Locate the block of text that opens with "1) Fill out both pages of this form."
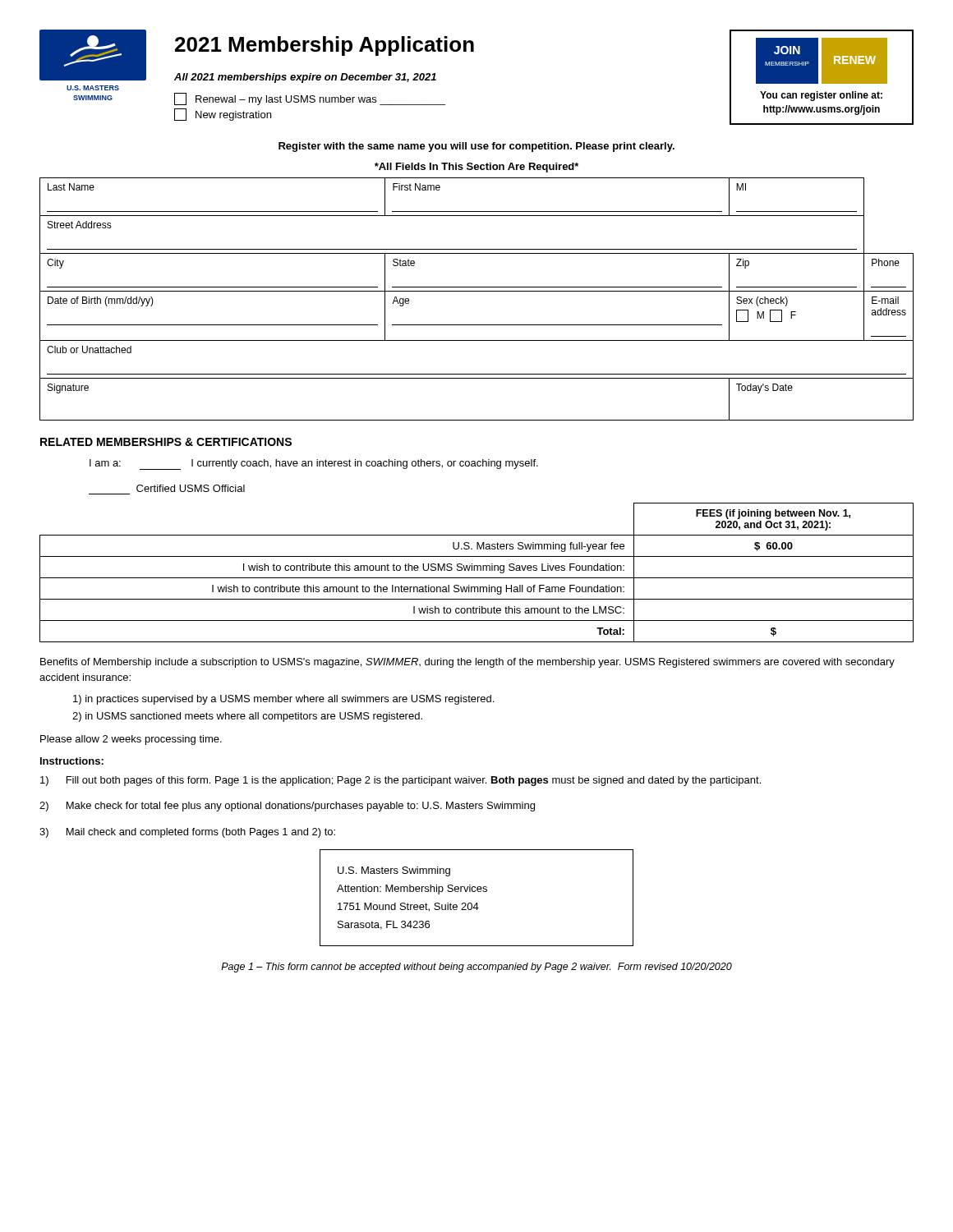This screenshot has height=1232, width=953. pyautogui.click(x=476, y=780)
